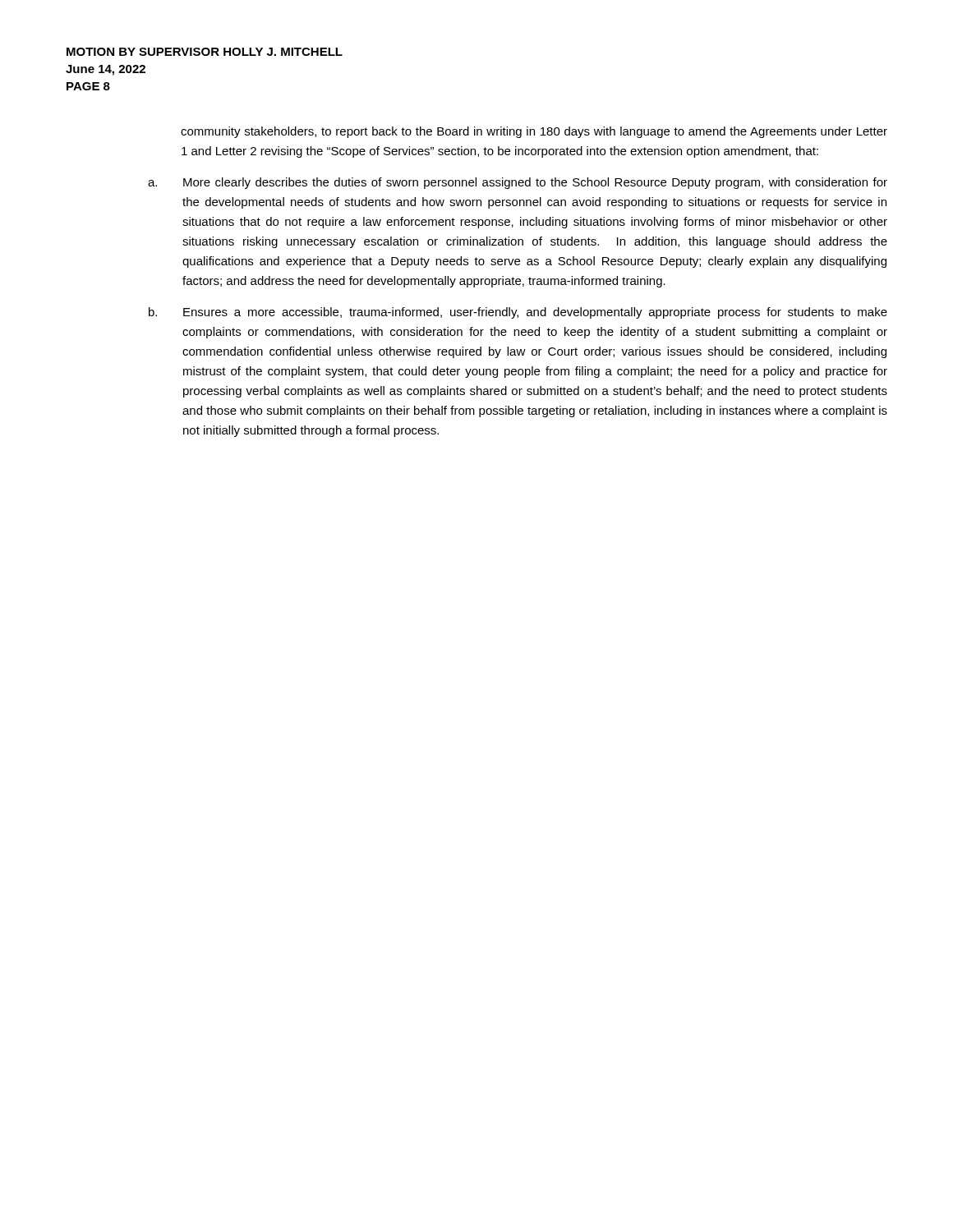Navigate to the block starting "a. More clearly describes the duties of"
The image size is (953, 1232).
518,232
